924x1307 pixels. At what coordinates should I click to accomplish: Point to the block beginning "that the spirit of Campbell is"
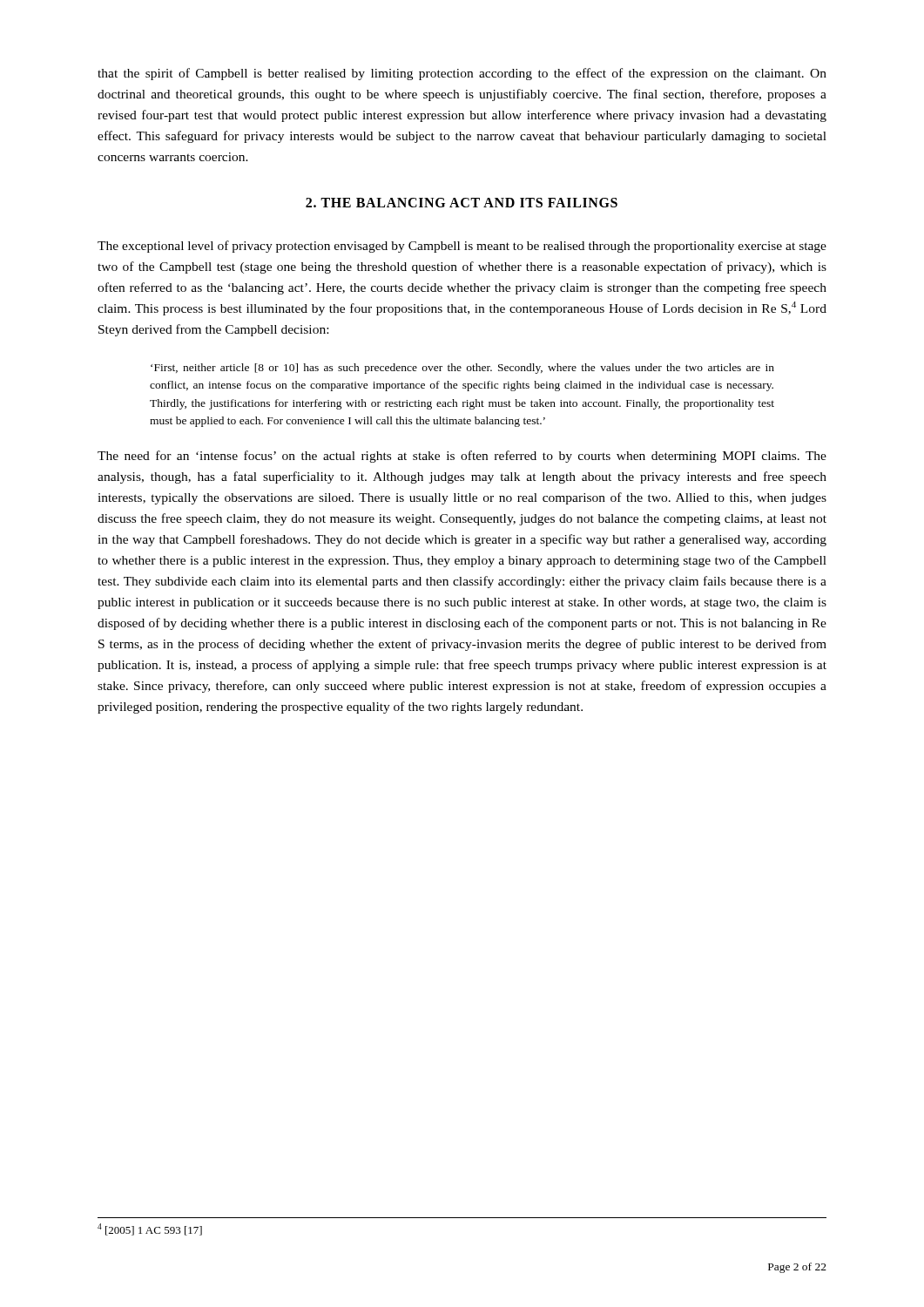462,115
